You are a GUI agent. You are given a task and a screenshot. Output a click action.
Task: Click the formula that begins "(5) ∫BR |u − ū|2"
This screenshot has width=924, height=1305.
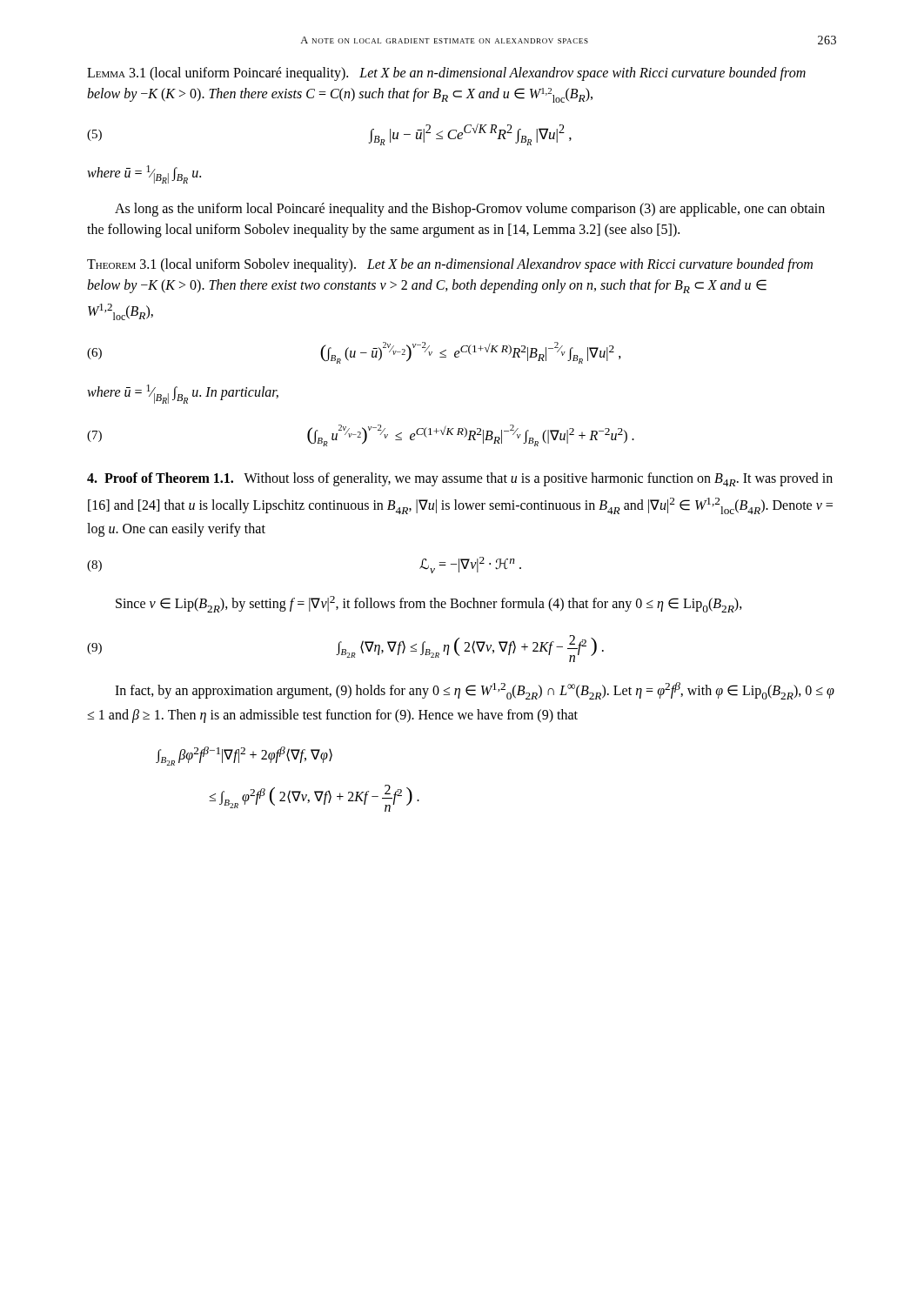point(445,134)
